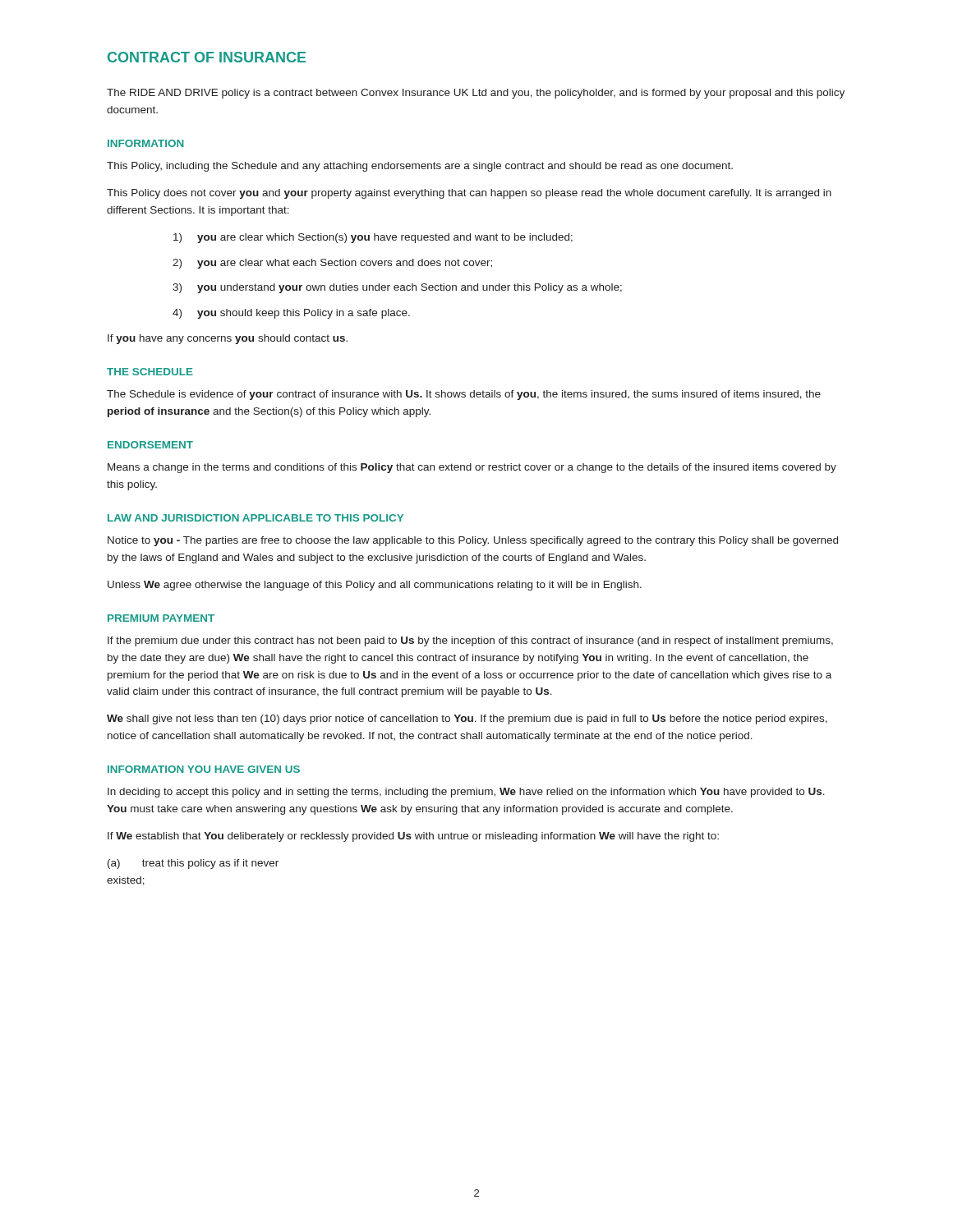Select the section header that reads "INFORMATION YOU HAVE GIVEN US"
The height and width of the screenshot is (1232, 953).
[204, 769]
